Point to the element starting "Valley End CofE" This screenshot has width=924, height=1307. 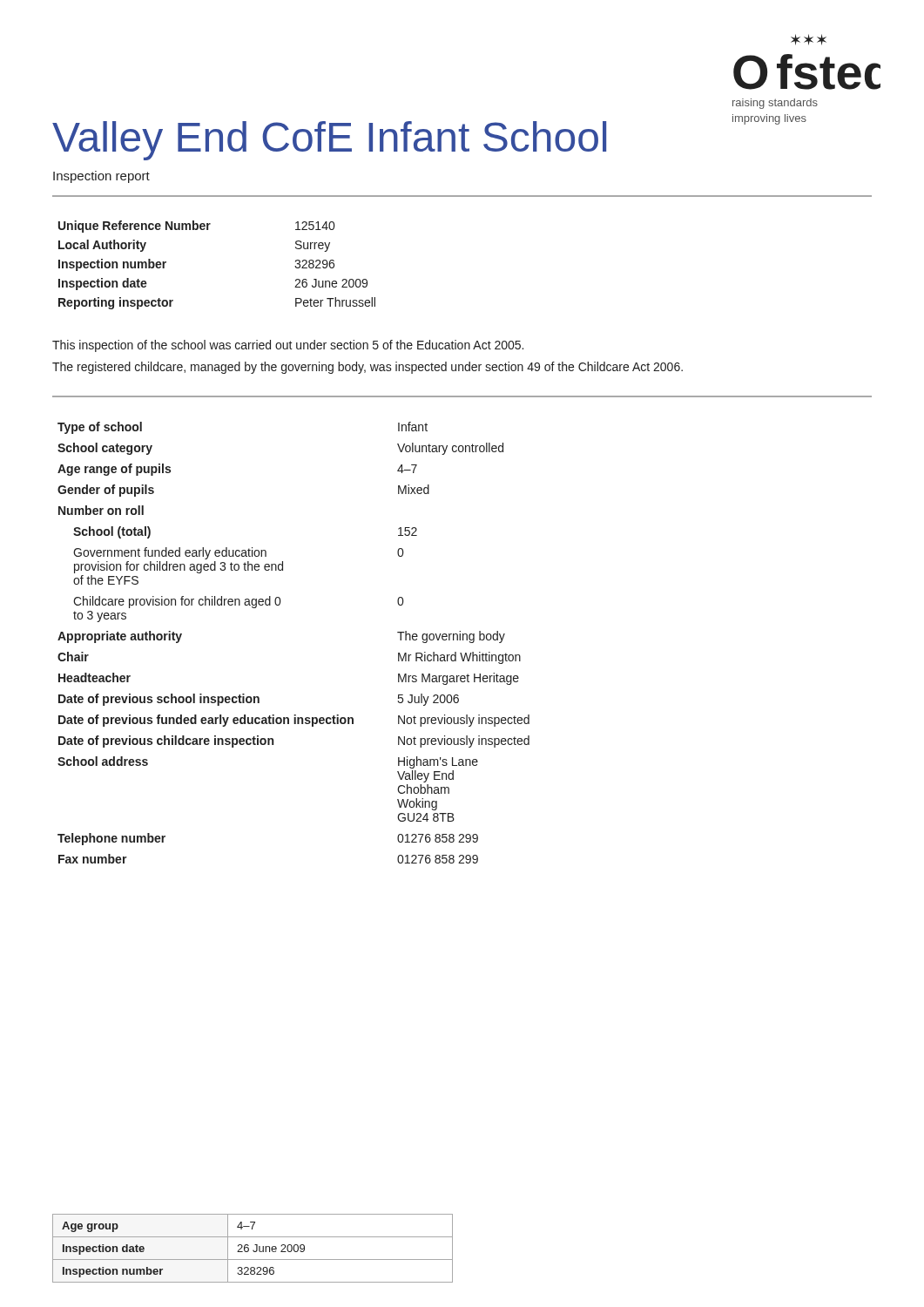(331, 137)
